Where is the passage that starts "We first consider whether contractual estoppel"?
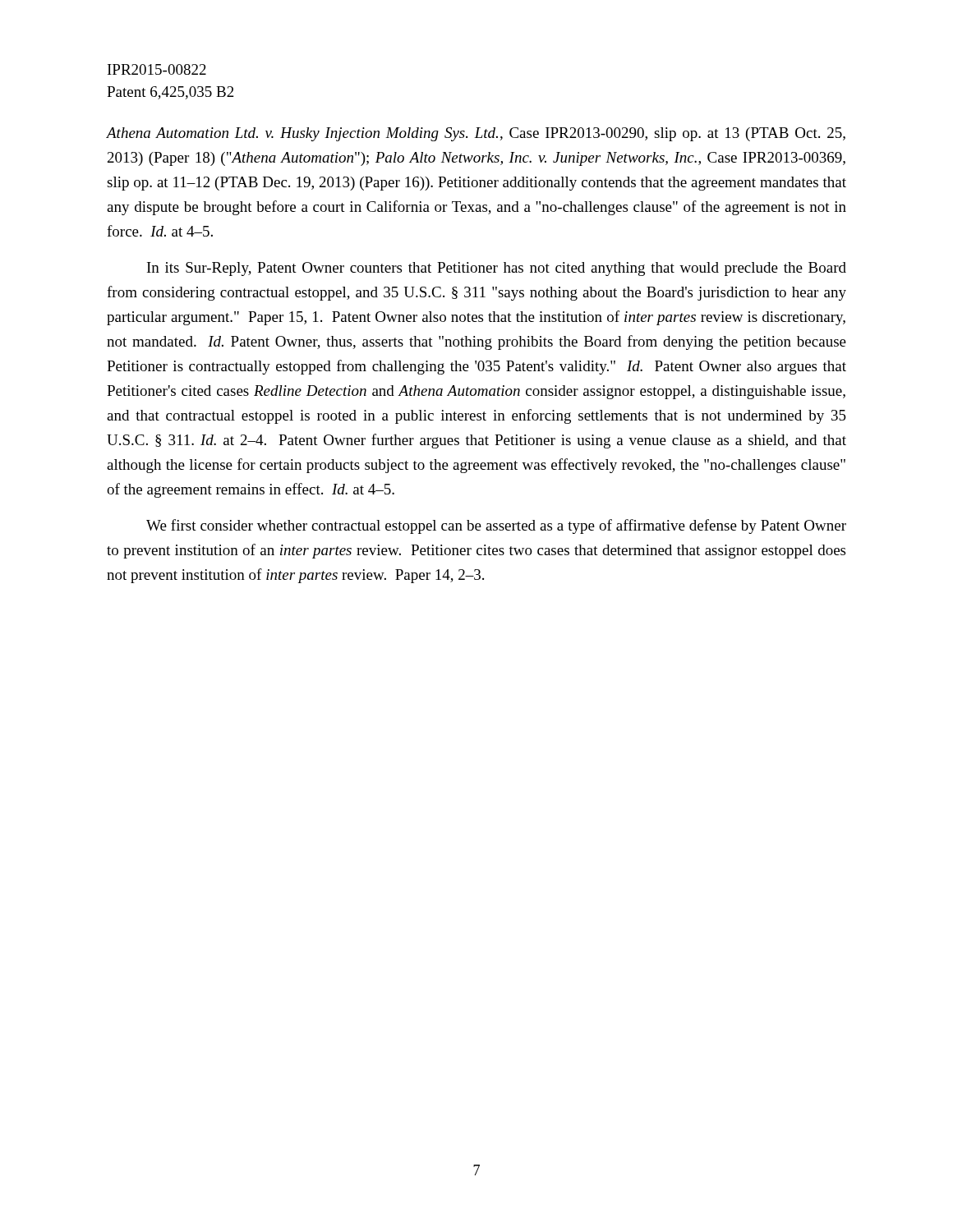 click(476, 551)
